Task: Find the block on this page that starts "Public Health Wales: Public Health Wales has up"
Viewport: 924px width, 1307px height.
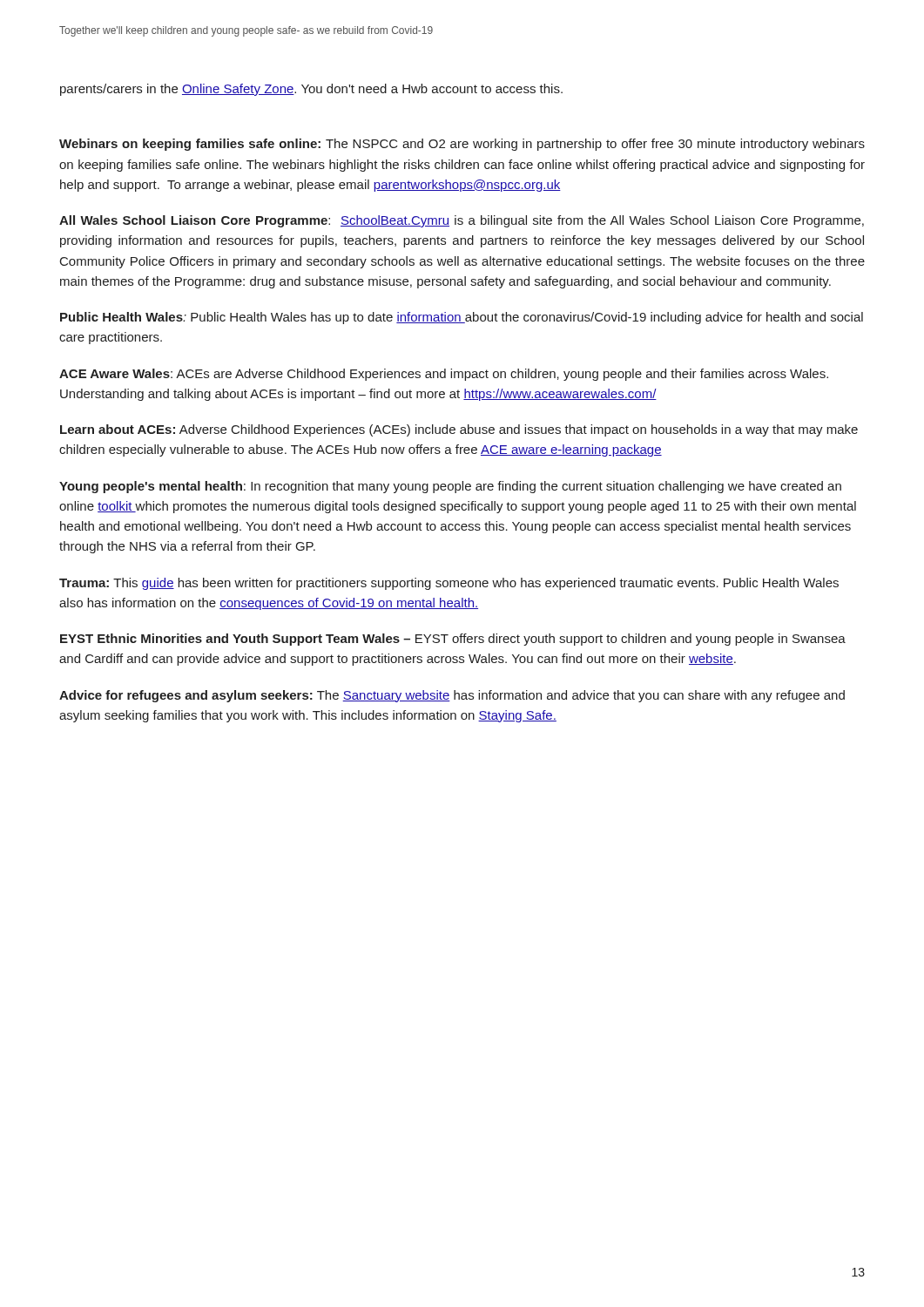Action: (461, 327)
